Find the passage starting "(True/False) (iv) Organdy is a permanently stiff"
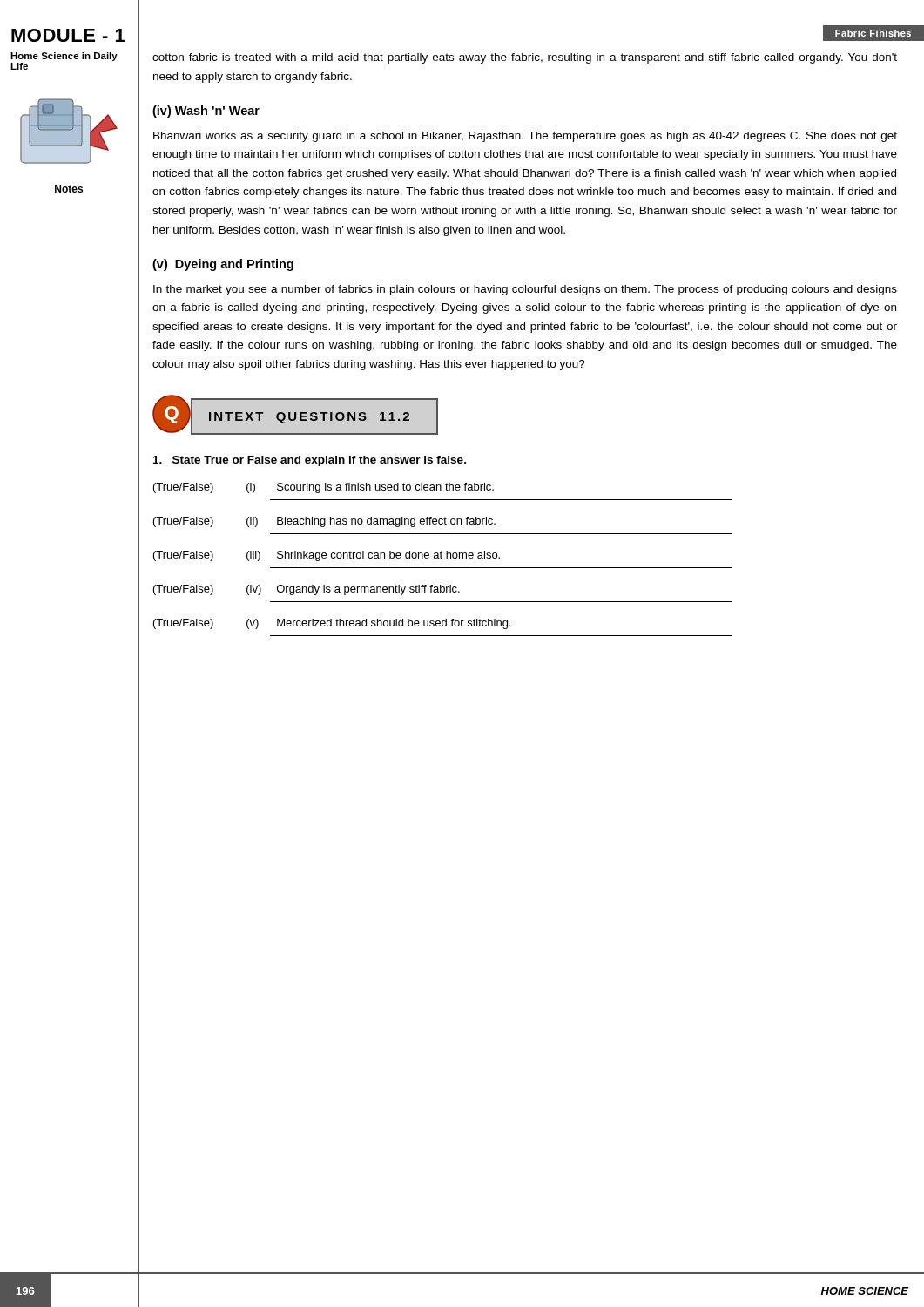 tap(307, 590)
